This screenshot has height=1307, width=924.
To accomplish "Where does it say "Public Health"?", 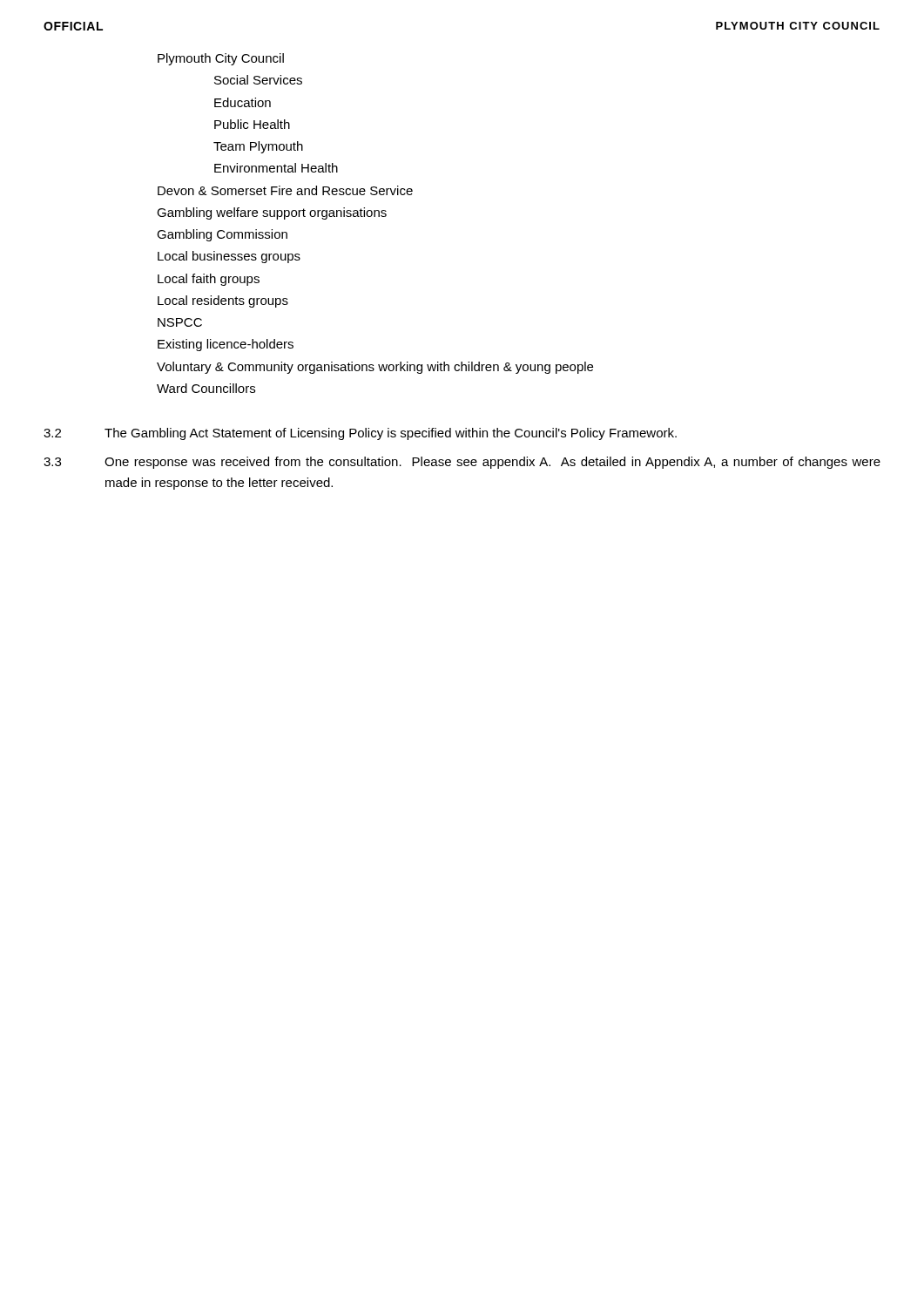I will 252,124.
